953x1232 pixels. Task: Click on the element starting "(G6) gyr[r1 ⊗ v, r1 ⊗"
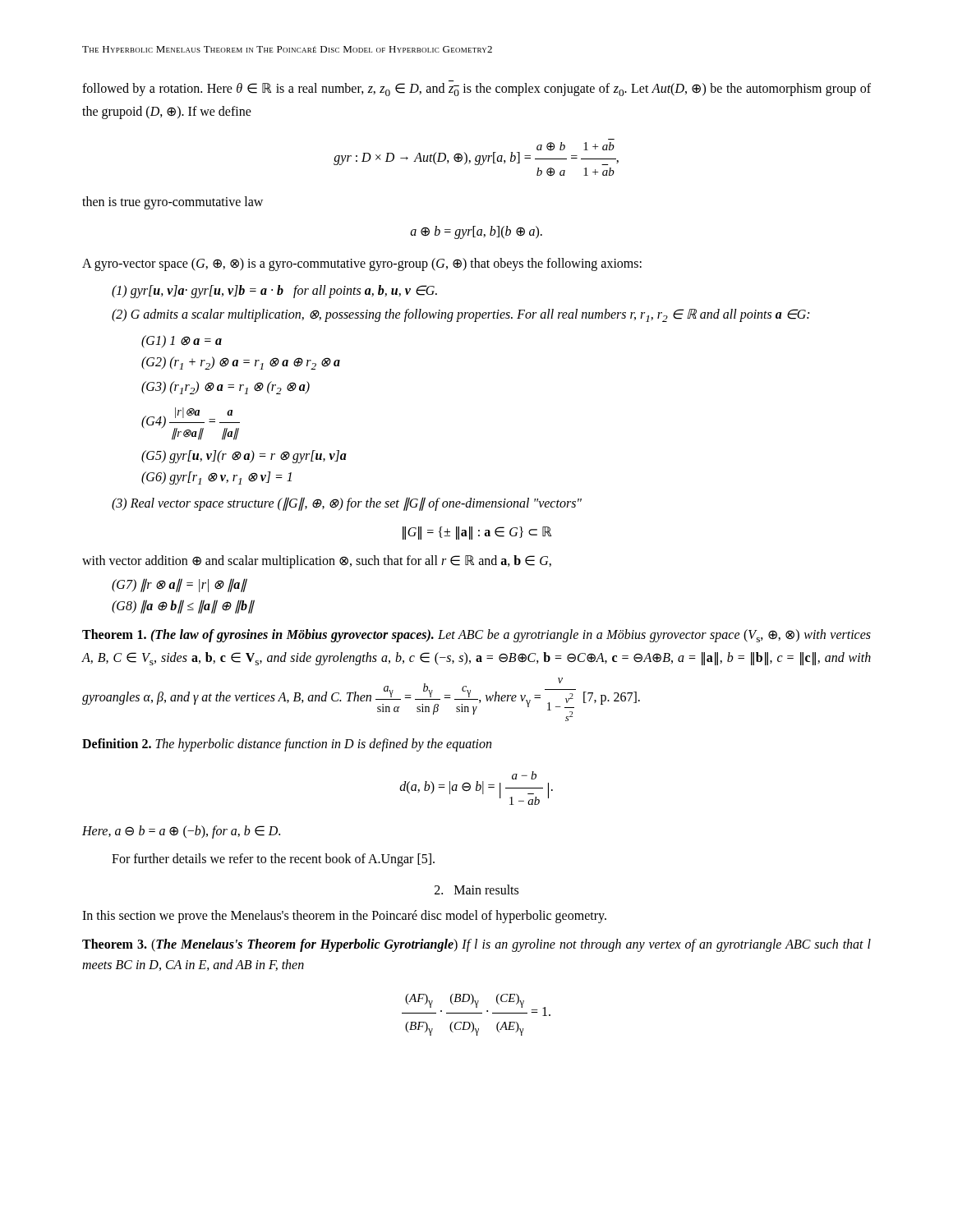coord(217,479)
